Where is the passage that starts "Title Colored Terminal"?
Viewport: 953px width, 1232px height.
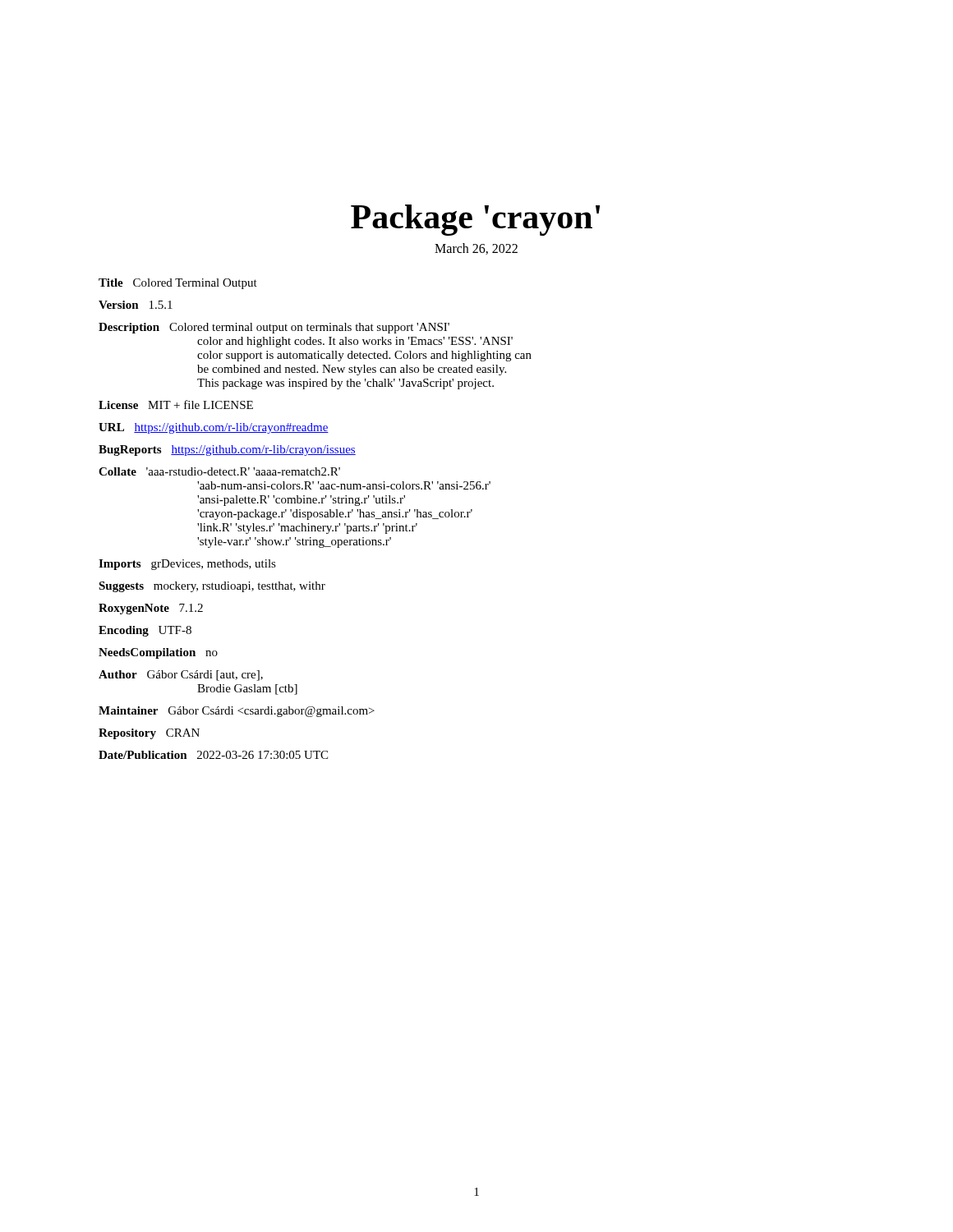point(178,283)
